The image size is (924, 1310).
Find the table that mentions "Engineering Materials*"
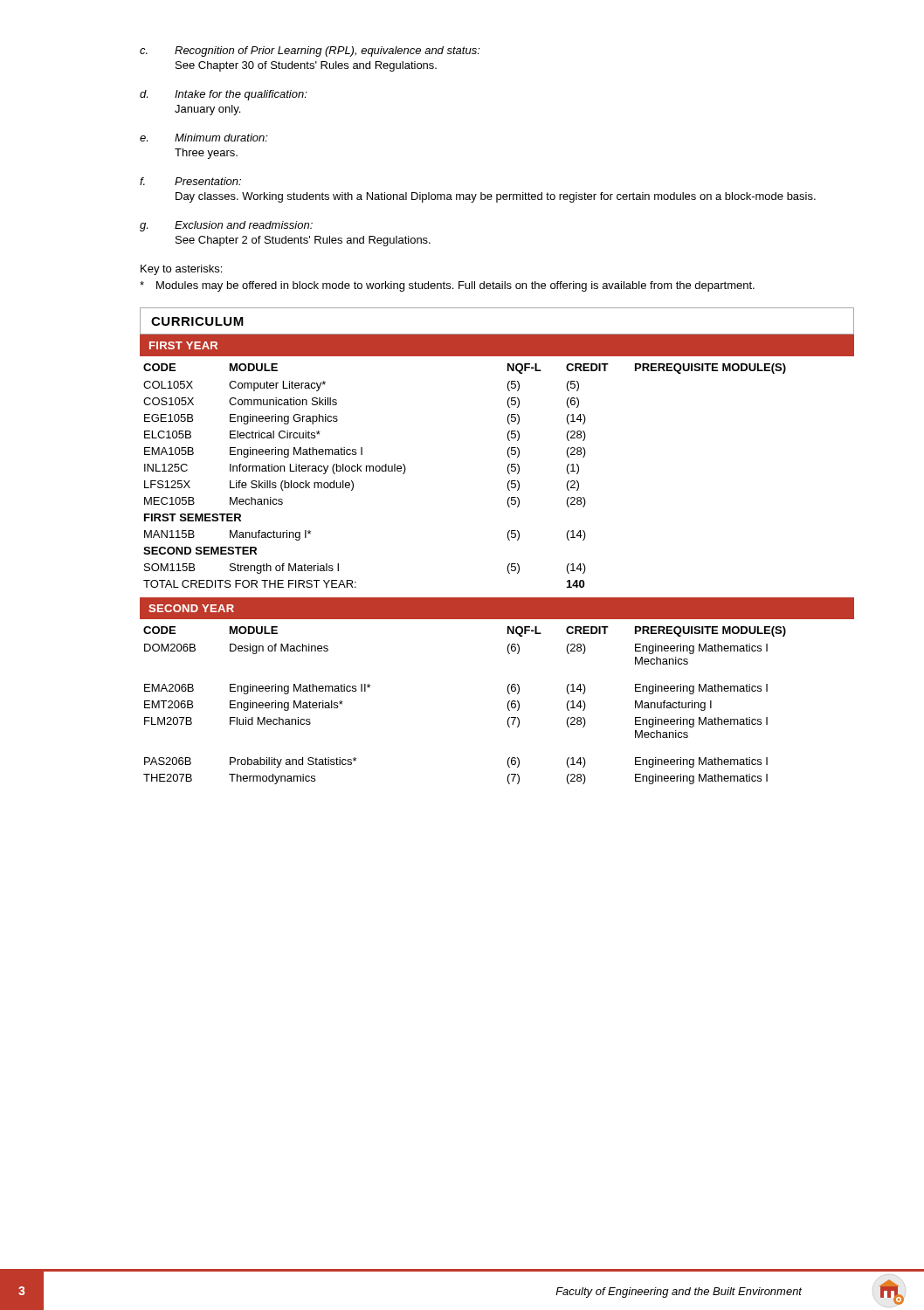point(497,703)
